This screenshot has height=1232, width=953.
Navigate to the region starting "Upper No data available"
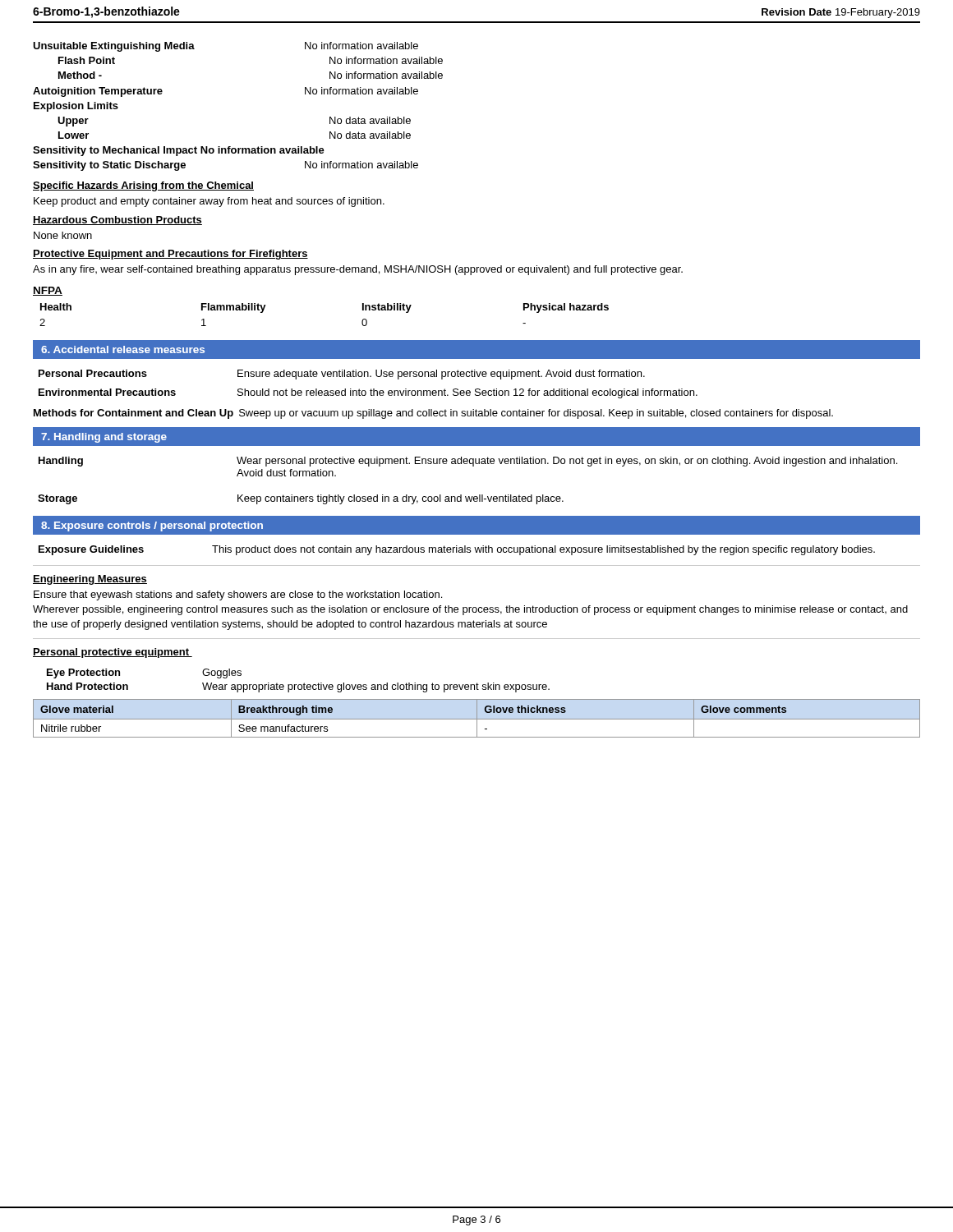pyautogui.click(x=68, y=122)
